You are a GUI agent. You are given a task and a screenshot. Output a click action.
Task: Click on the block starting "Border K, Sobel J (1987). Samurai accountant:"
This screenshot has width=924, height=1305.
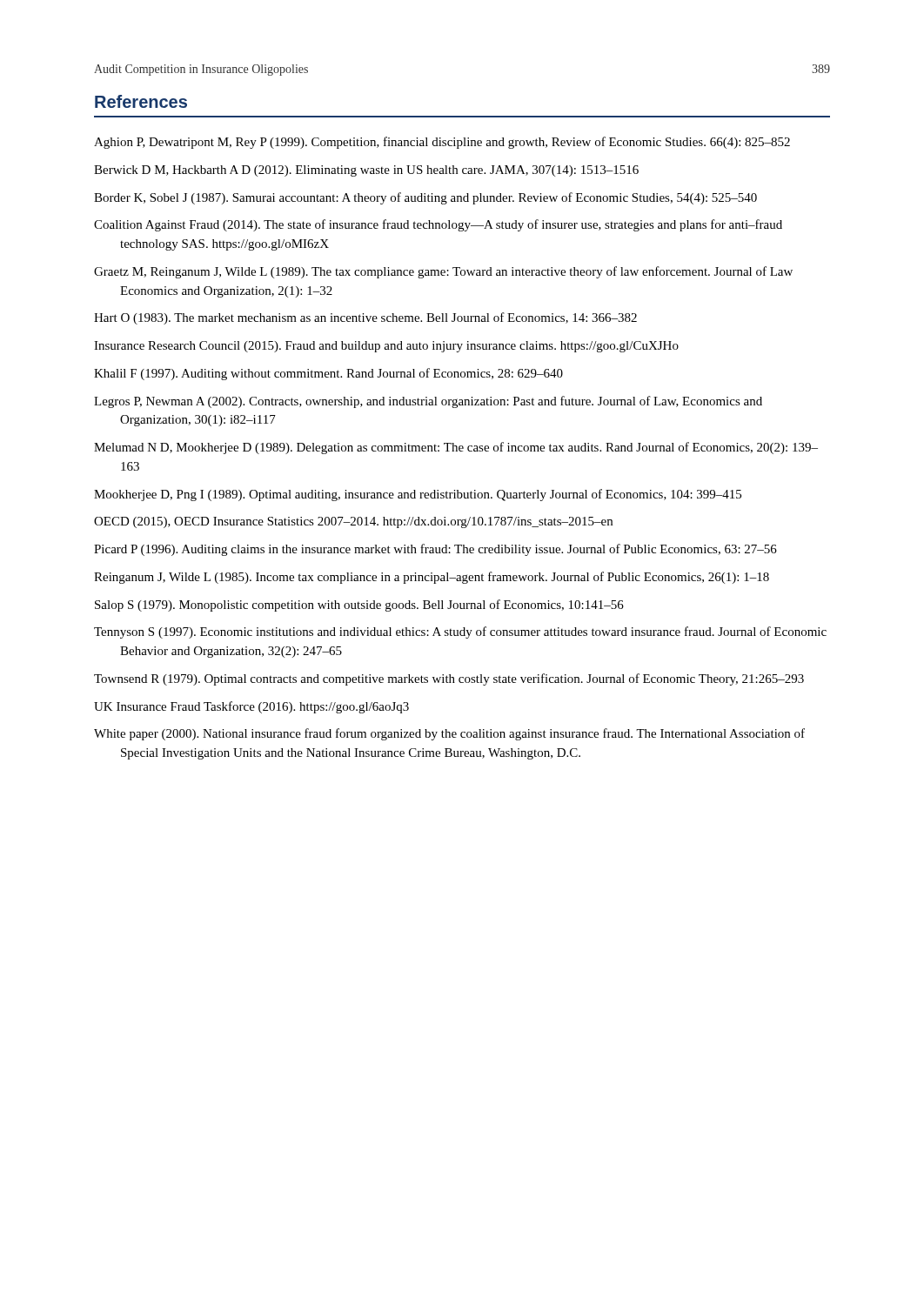(x=426, y=197)
